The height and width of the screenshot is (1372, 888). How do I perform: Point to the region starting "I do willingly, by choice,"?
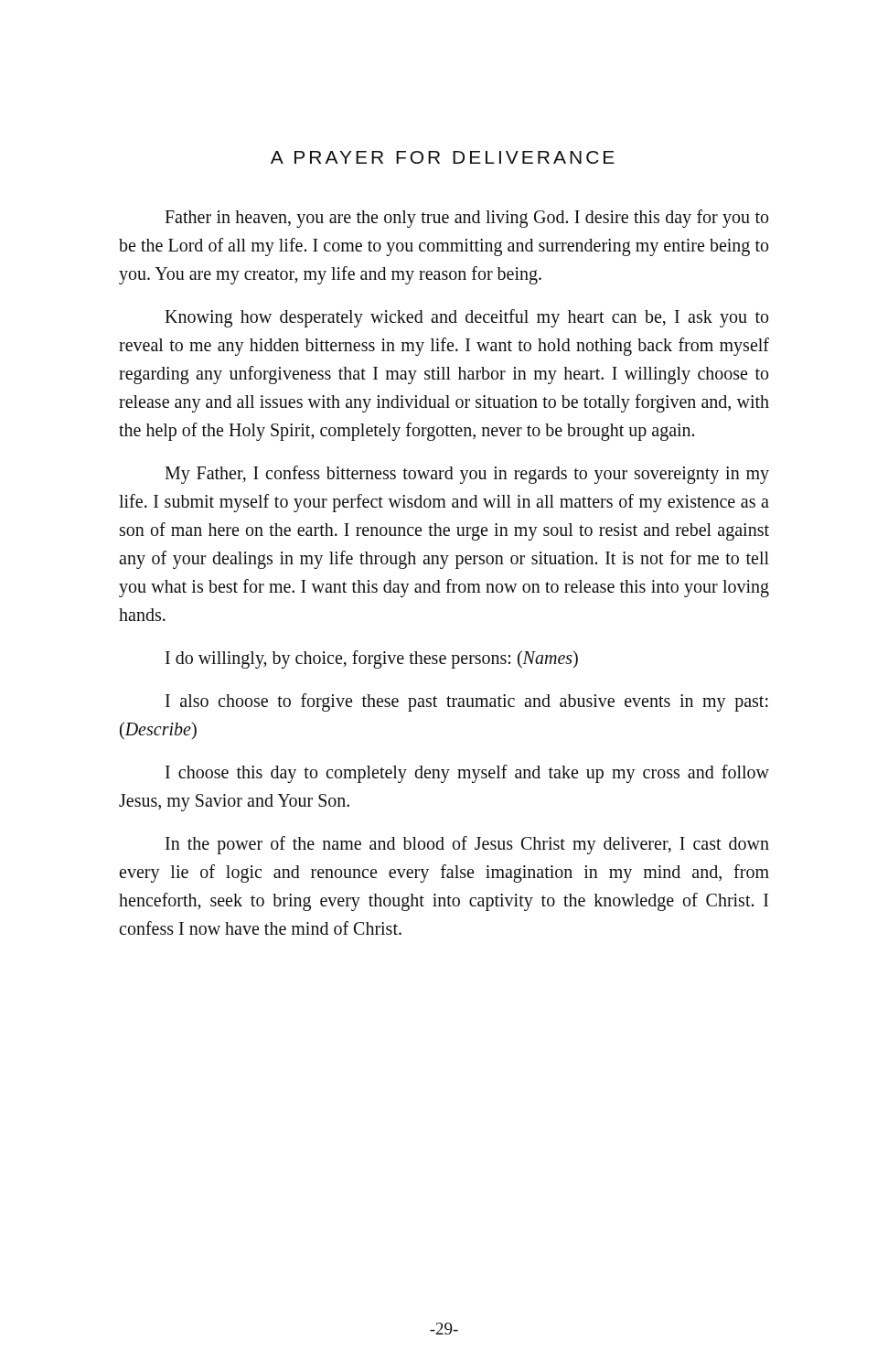372,658
